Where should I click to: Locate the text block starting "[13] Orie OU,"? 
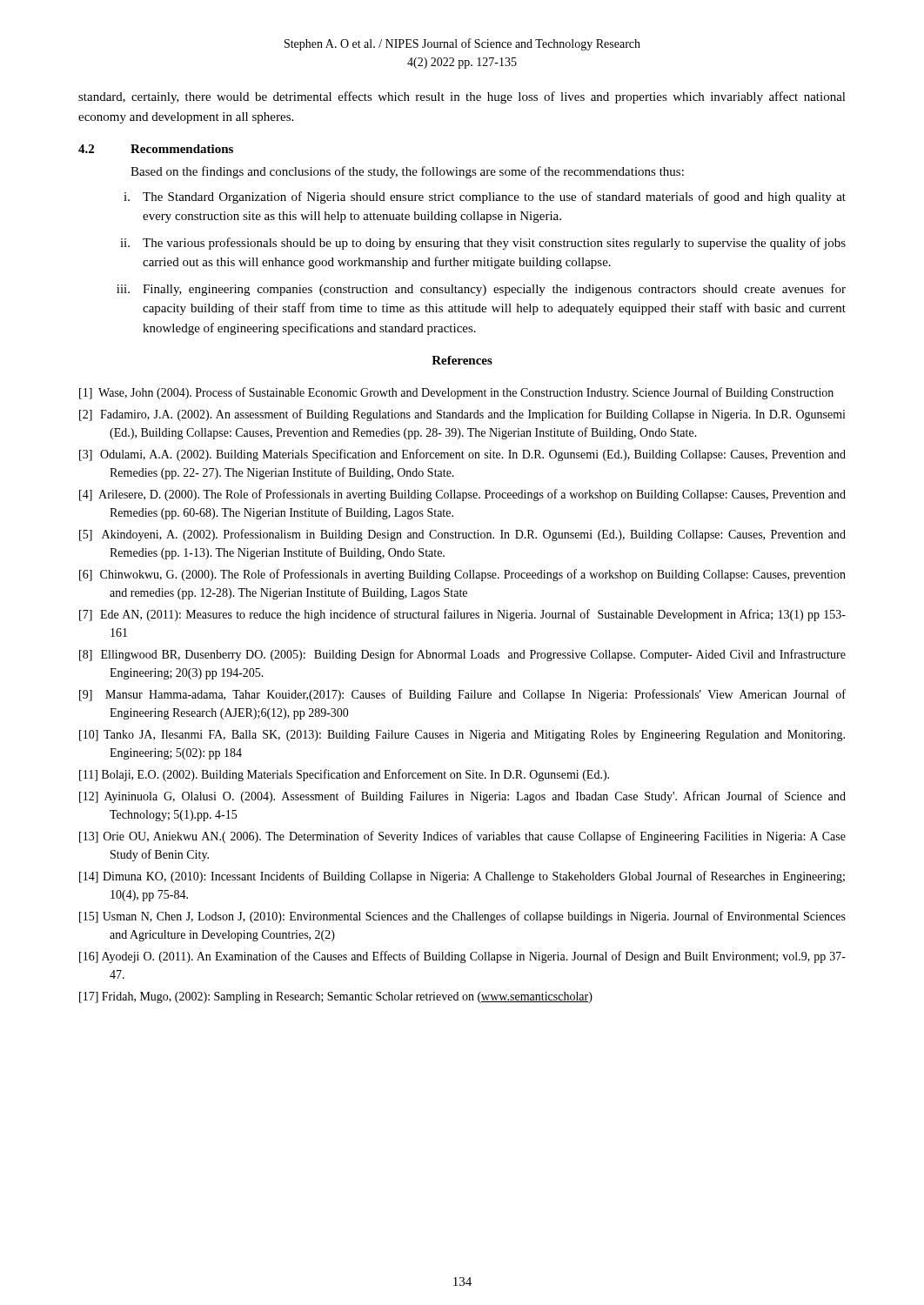(x=462, y=846)
